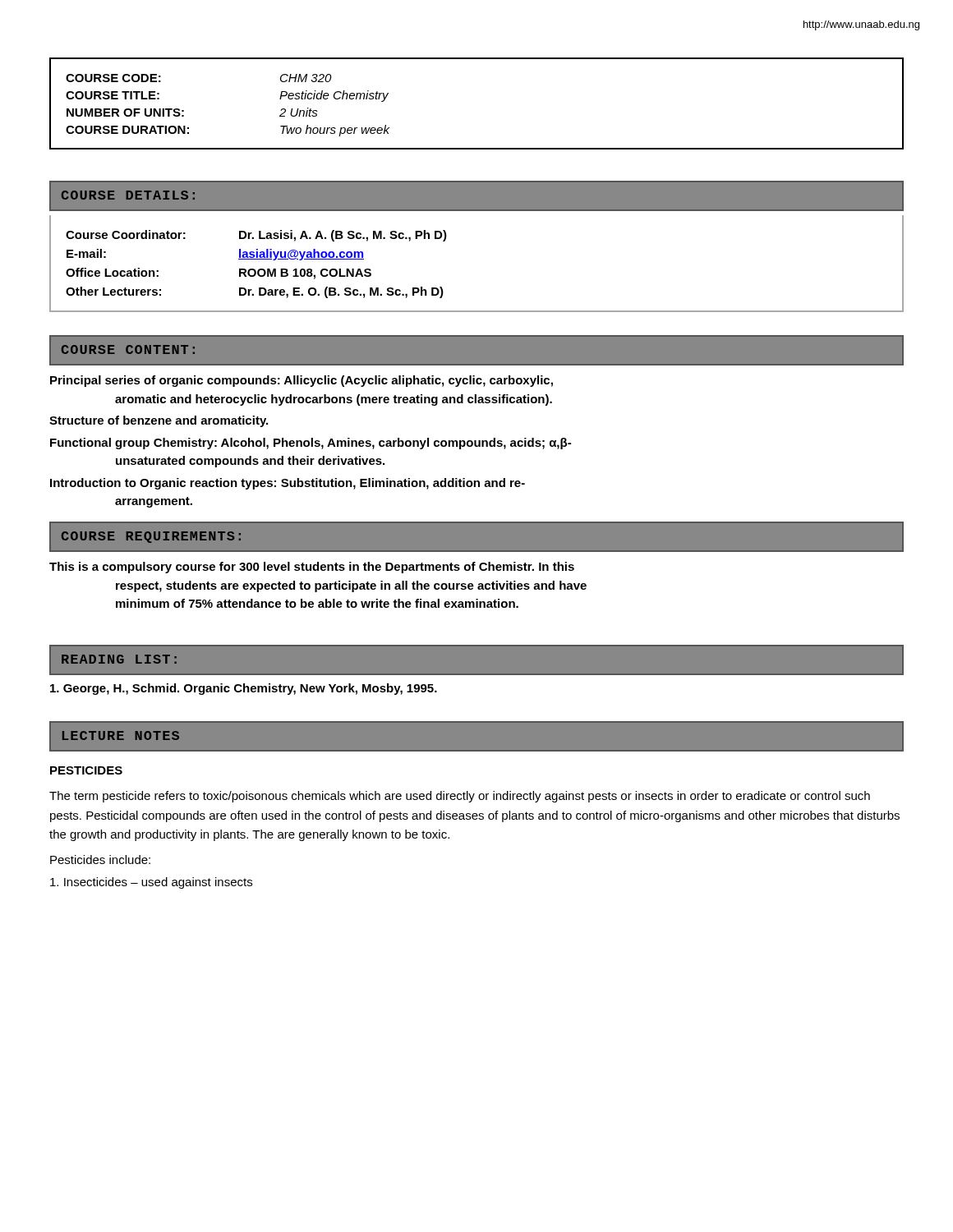Find the text starting "This is a compulsory"
953x1232 pixels.
click(x=476, y=586)
